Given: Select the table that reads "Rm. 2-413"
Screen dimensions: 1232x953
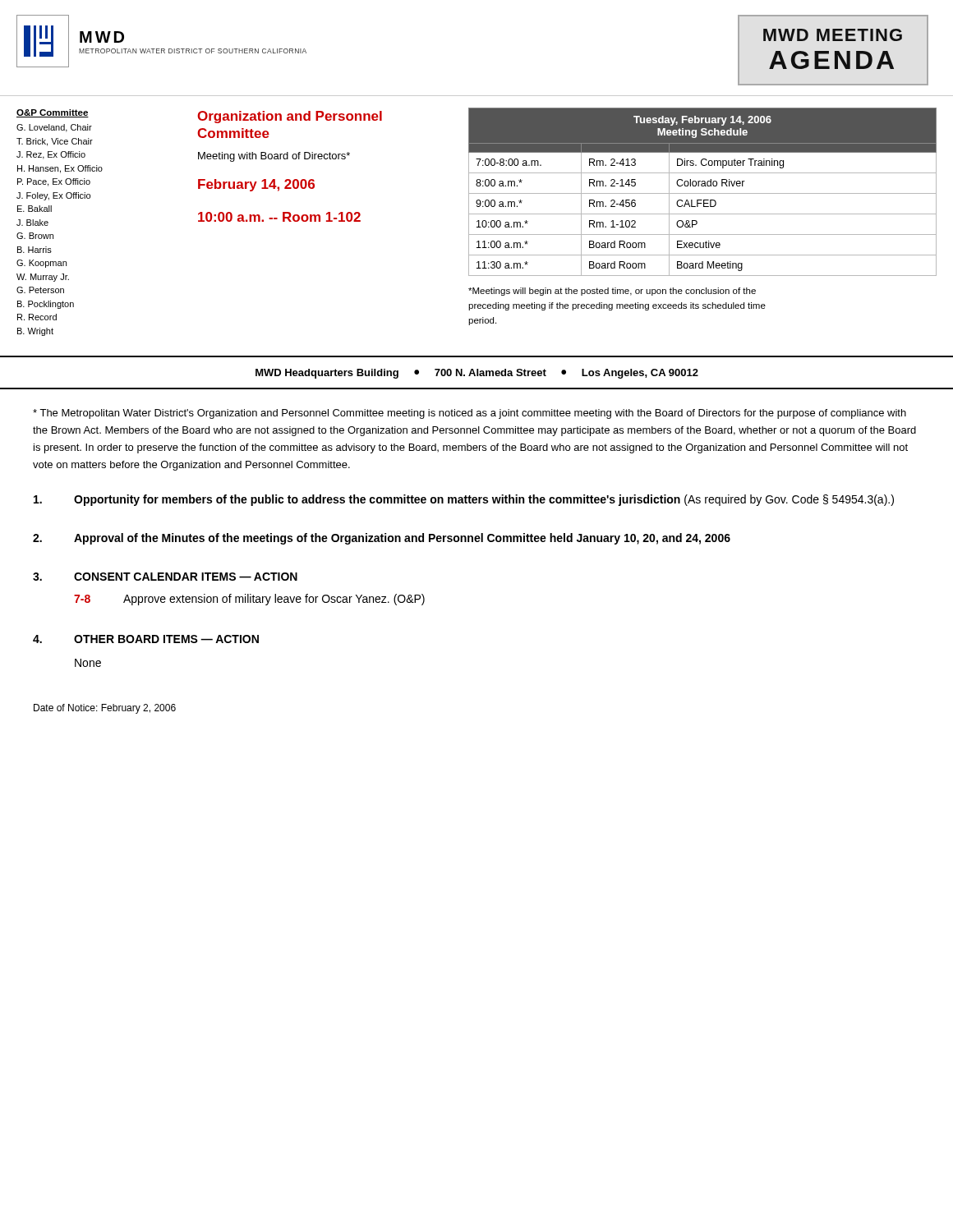Looking at the screenshot, I should pos(702,218).
